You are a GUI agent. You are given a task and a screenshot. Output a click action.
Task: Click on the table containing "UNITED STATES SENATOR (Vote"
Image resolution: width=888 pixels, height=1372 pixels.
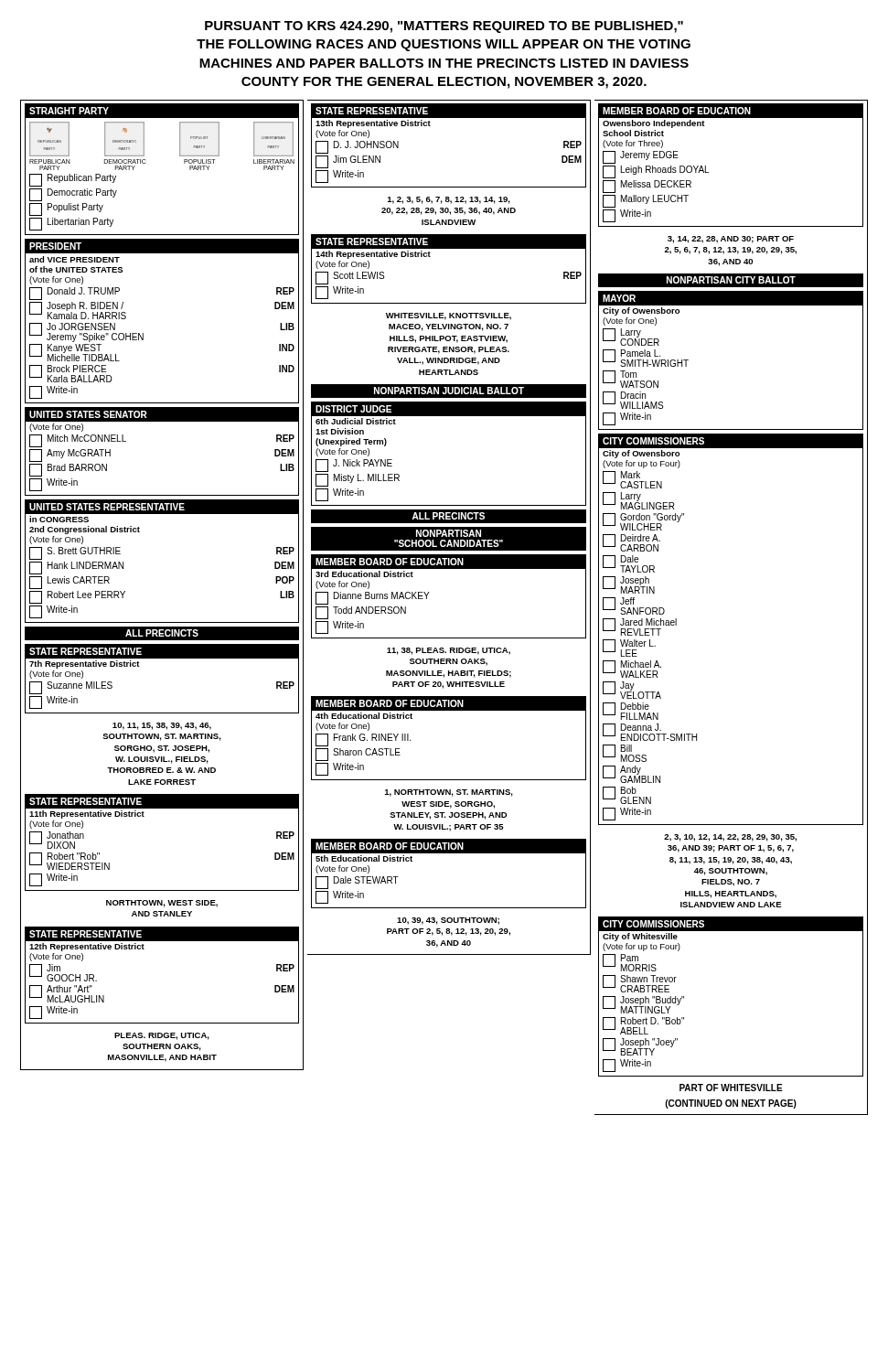162,451
